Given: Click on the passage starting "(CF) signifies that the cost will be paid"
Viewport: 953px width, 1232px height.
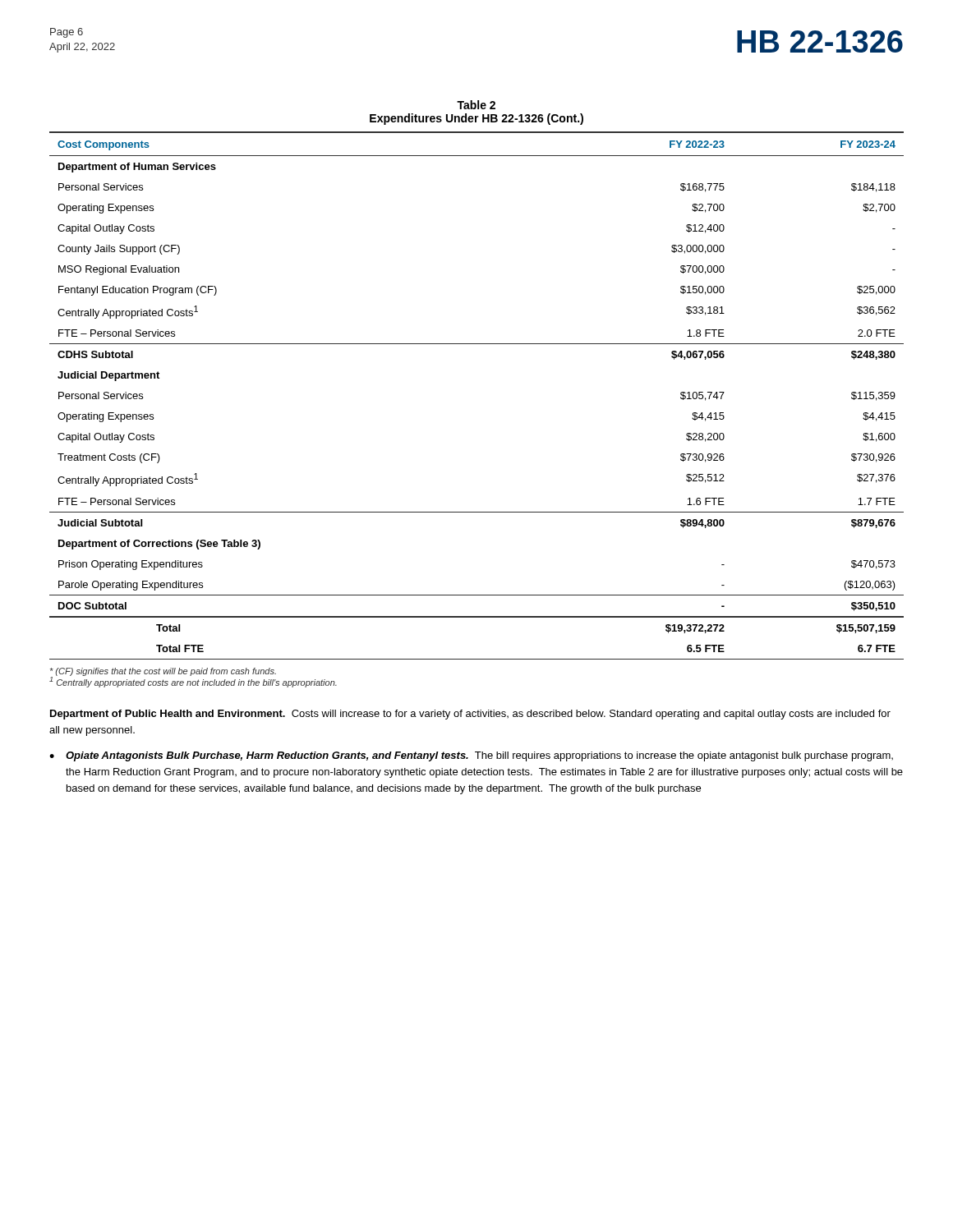Looking at the screenshot, I should (x=193, y=678).
